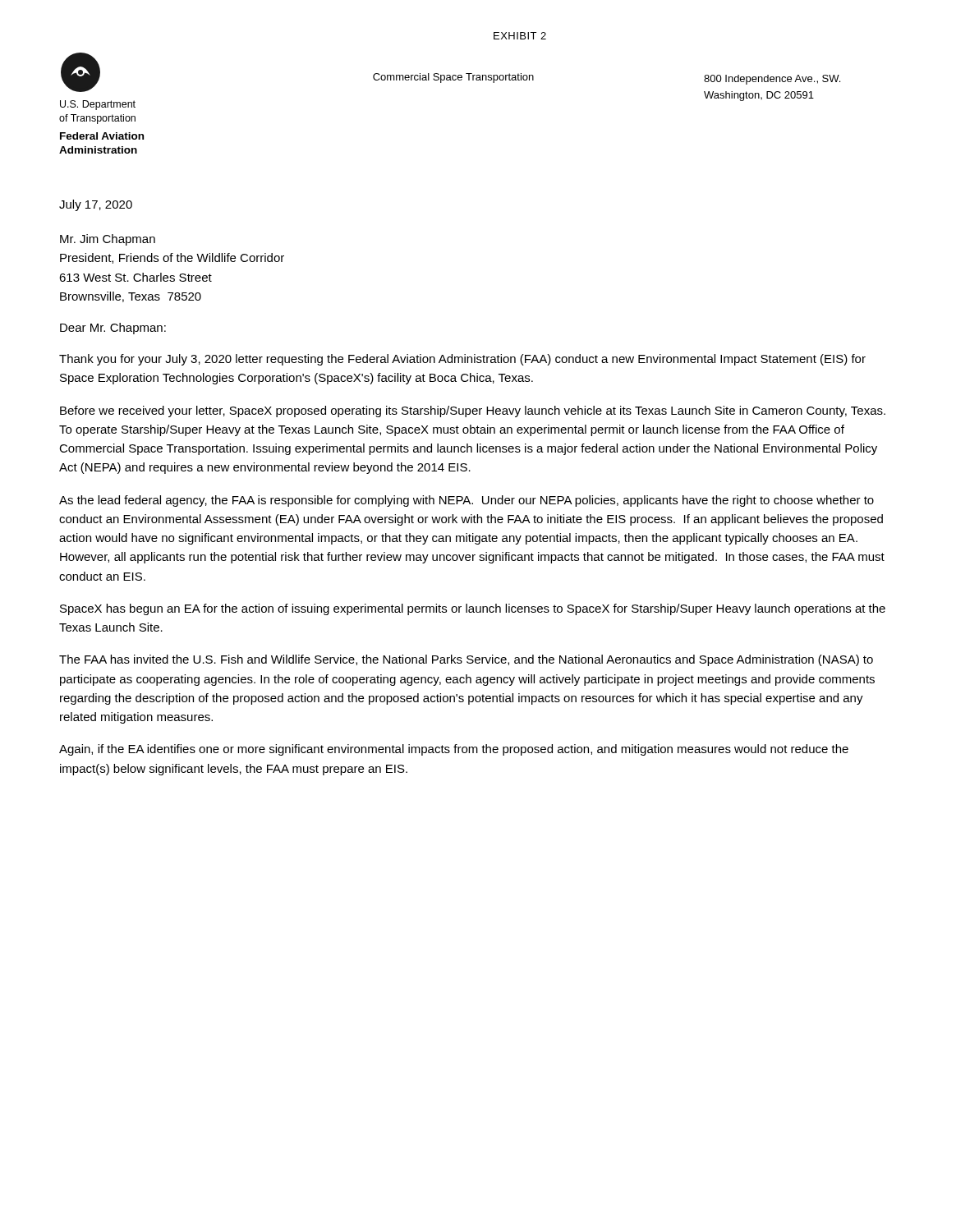Point to the block beginning "Before we received your letter, SpaceX"
The width and height of the screenshot is (956, 1232).
click(473, 438)
